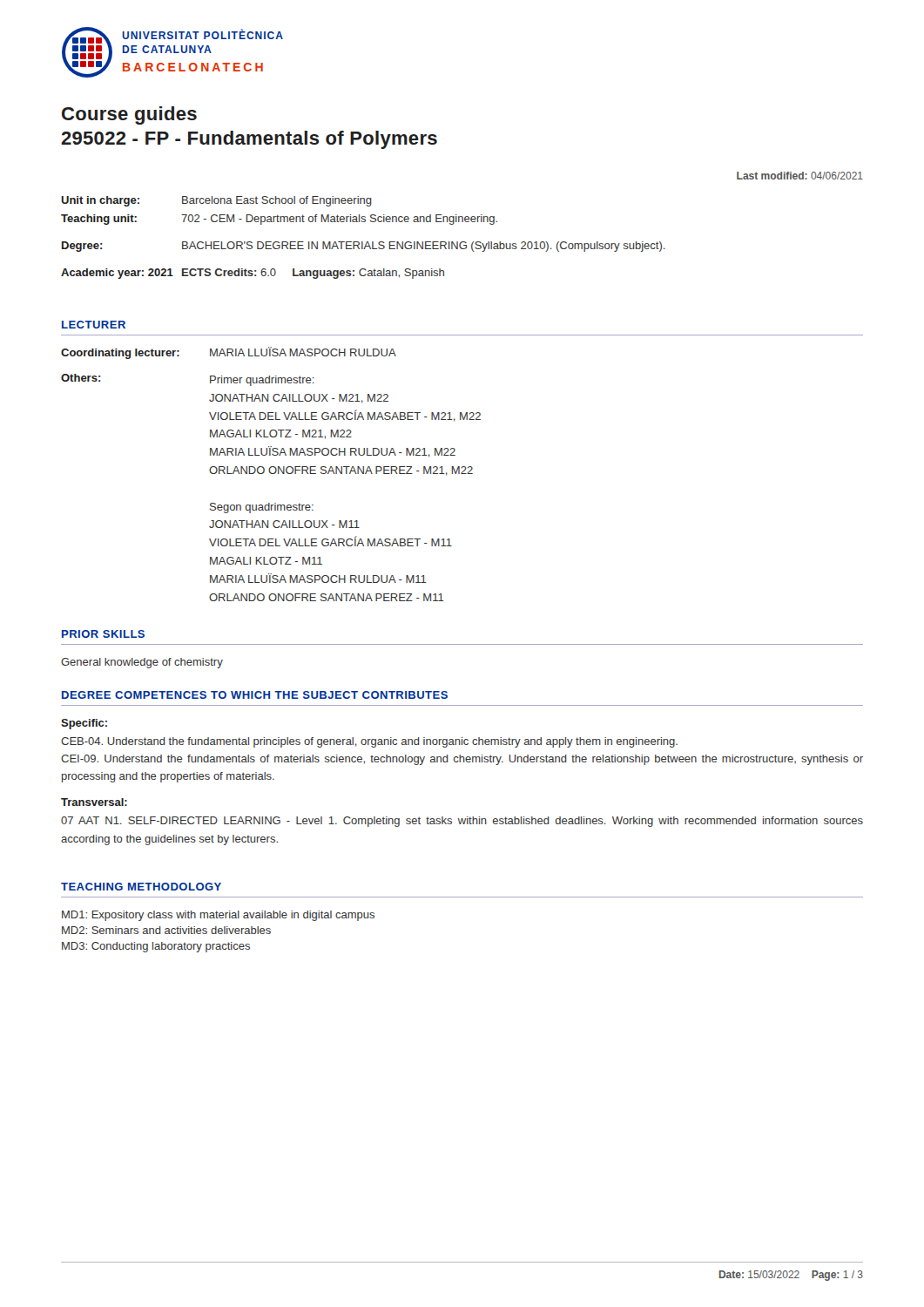Click on the text containing "General knowledge of chemistry"
Image resolution: width=924 pixels, height=1307 pixels.
[x=142, y=662]
